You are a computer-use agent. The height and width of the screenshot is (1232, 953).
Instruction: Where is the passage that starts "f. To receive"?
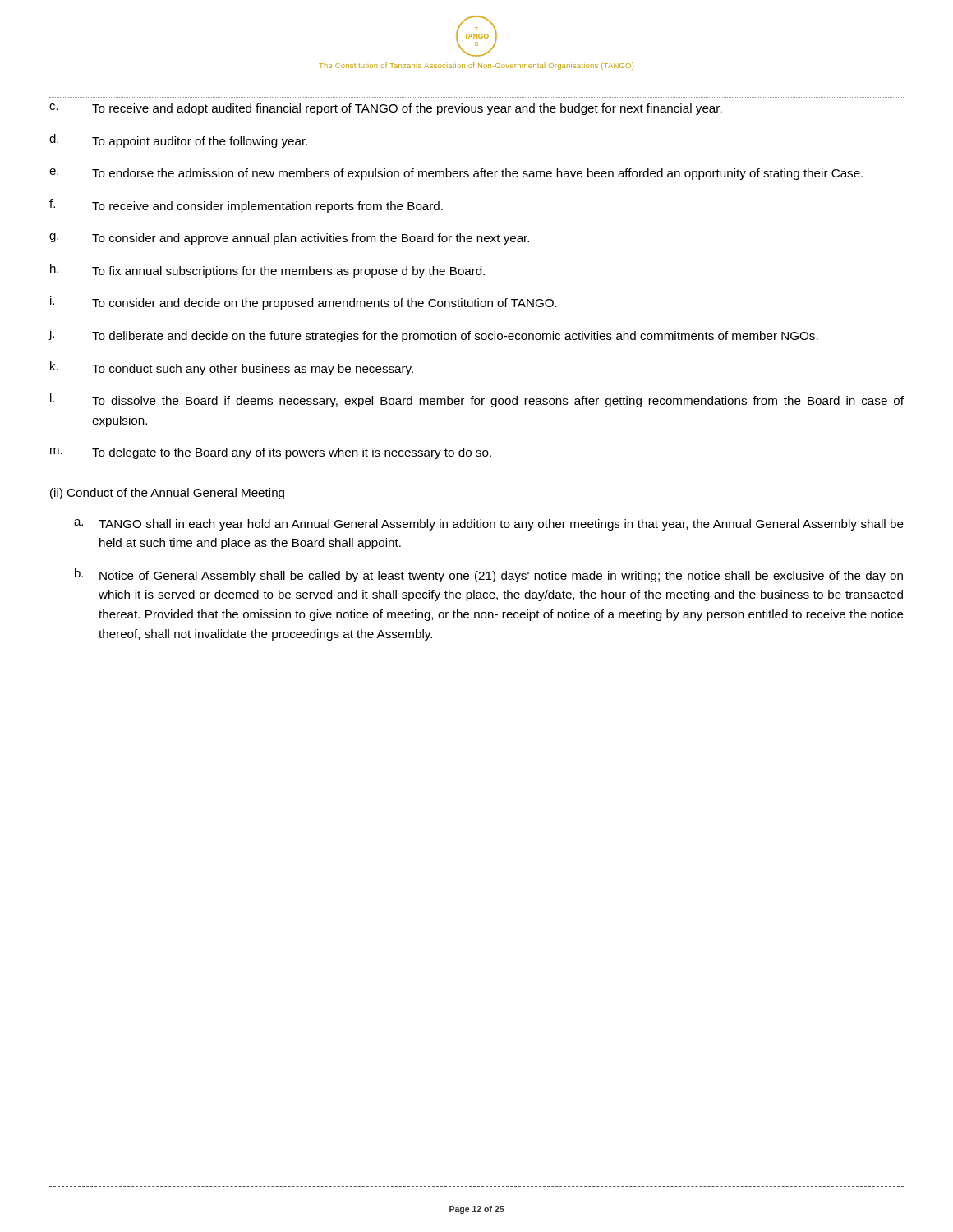[246, 206]
